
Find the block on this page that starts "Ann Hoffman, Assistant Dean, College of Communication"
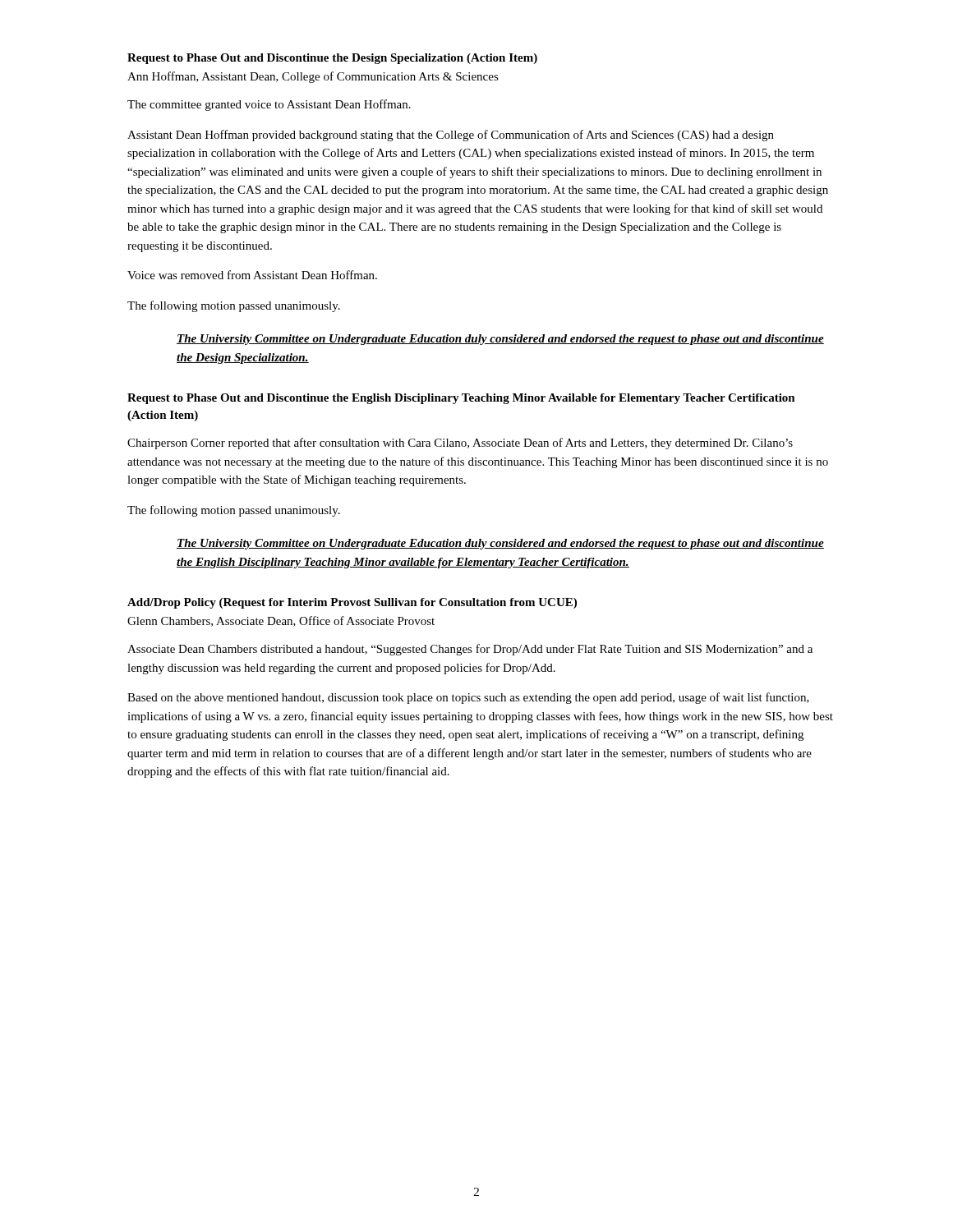tap(313, 76)
